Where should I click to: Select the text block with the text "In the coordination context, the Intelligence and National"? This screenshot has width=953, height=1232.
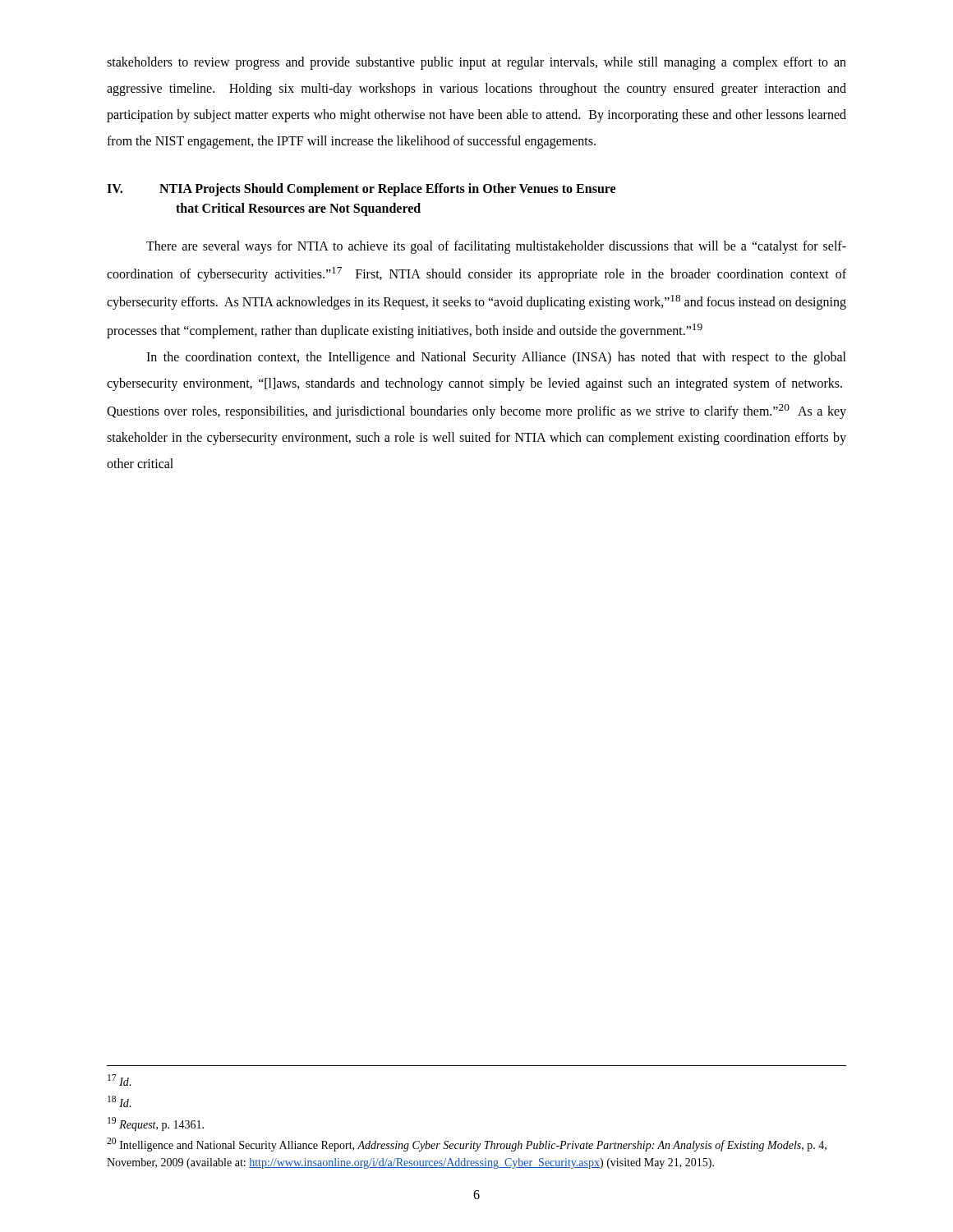click(x=476, y=411)
